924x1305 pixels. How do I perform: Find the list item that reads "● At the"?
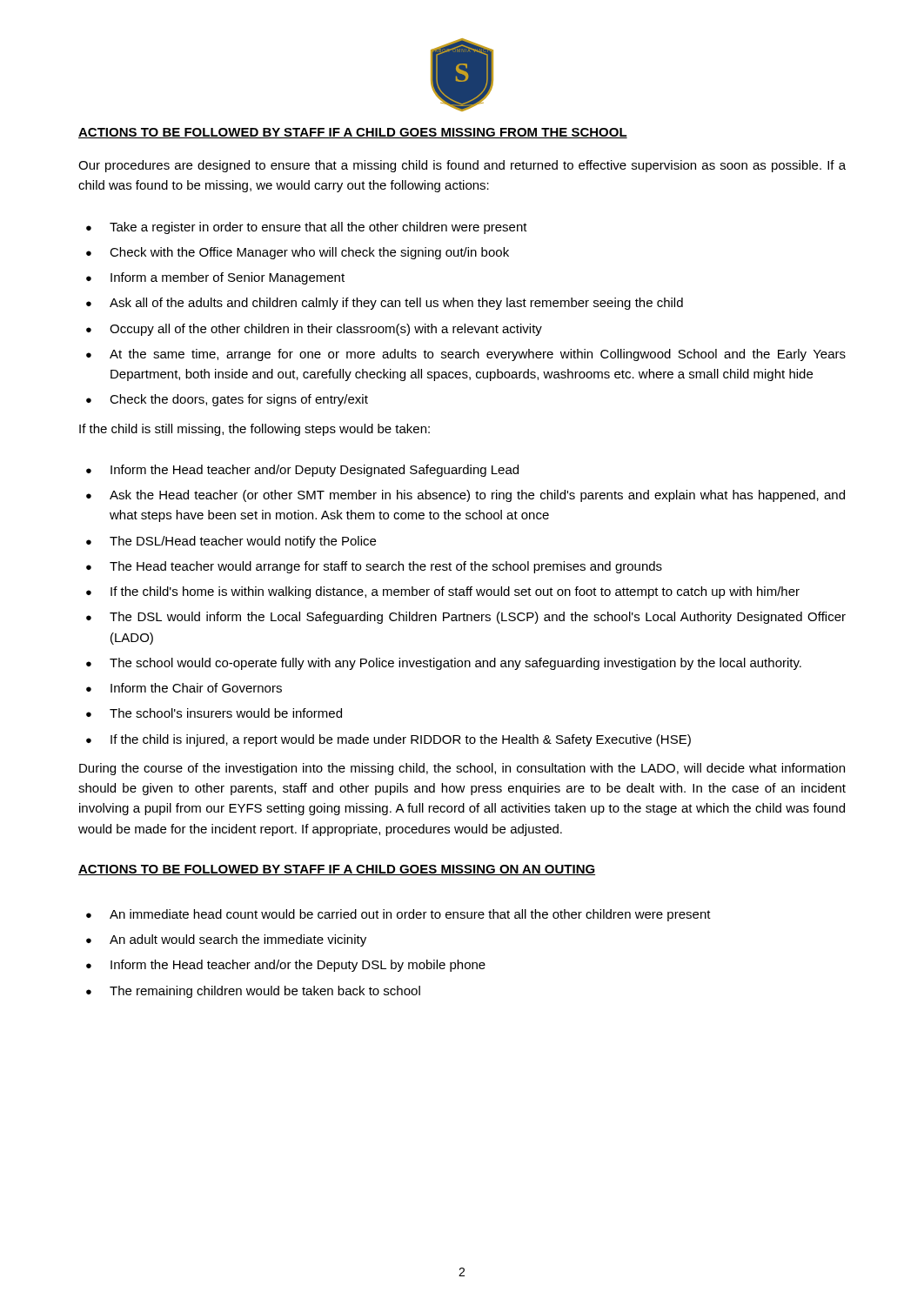pos(462,364)
